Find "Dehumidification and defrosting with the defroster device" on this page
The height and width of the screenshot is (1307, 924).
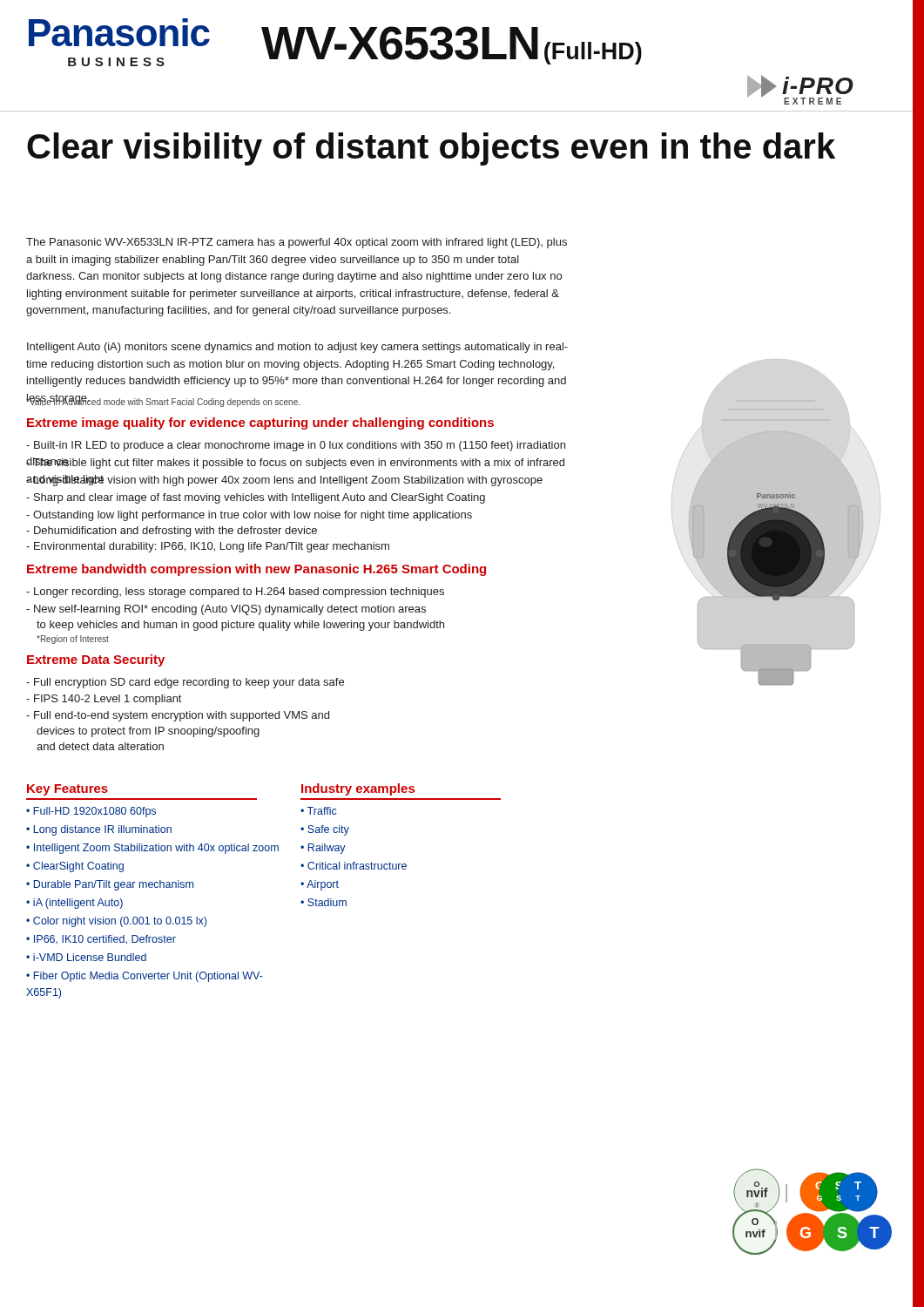pyautogui.click(x=172, y=530)
